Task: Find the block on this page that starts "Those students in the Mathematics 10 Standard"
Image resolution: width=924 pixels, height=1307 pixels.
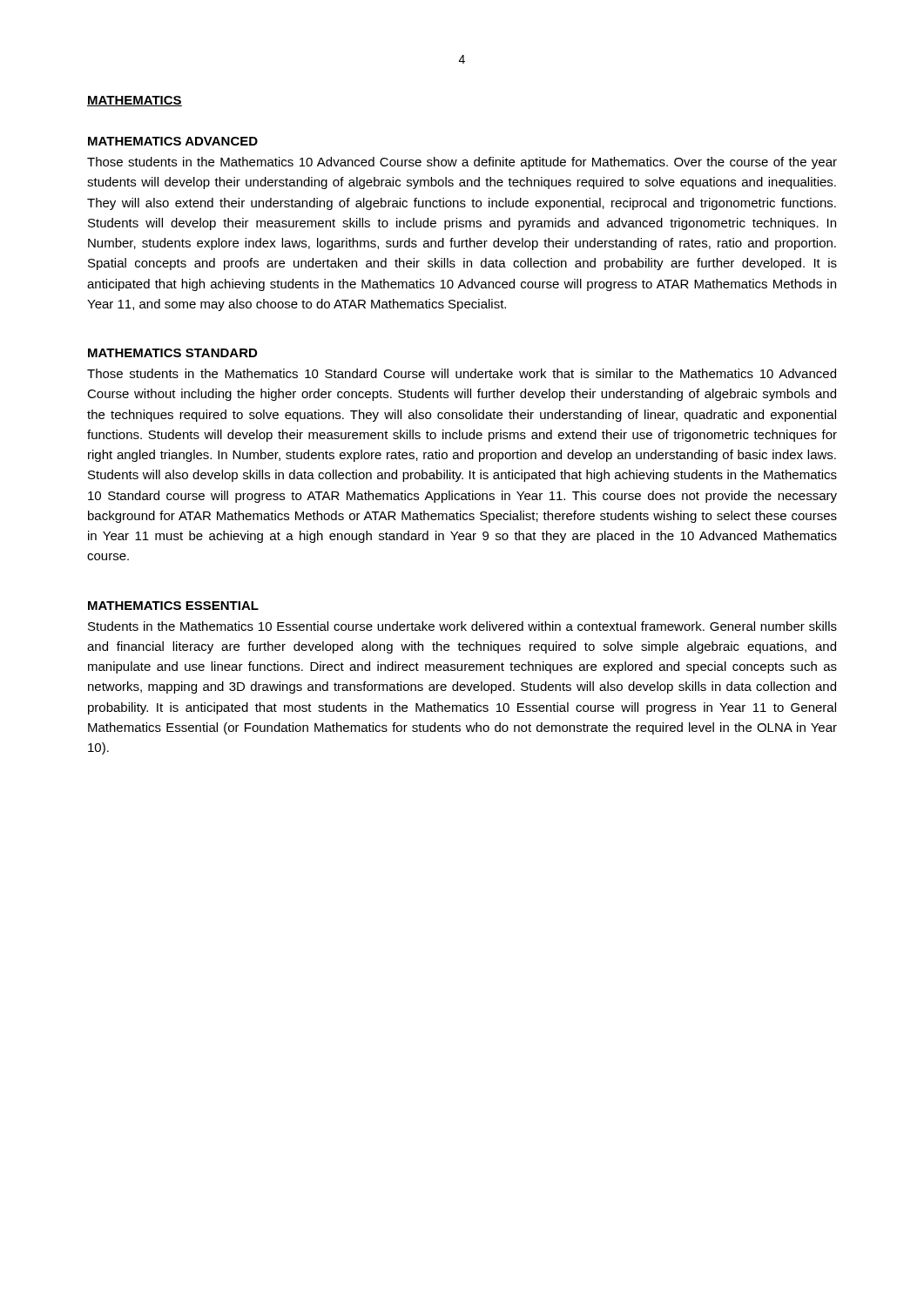Action: [x=462, y=465]
